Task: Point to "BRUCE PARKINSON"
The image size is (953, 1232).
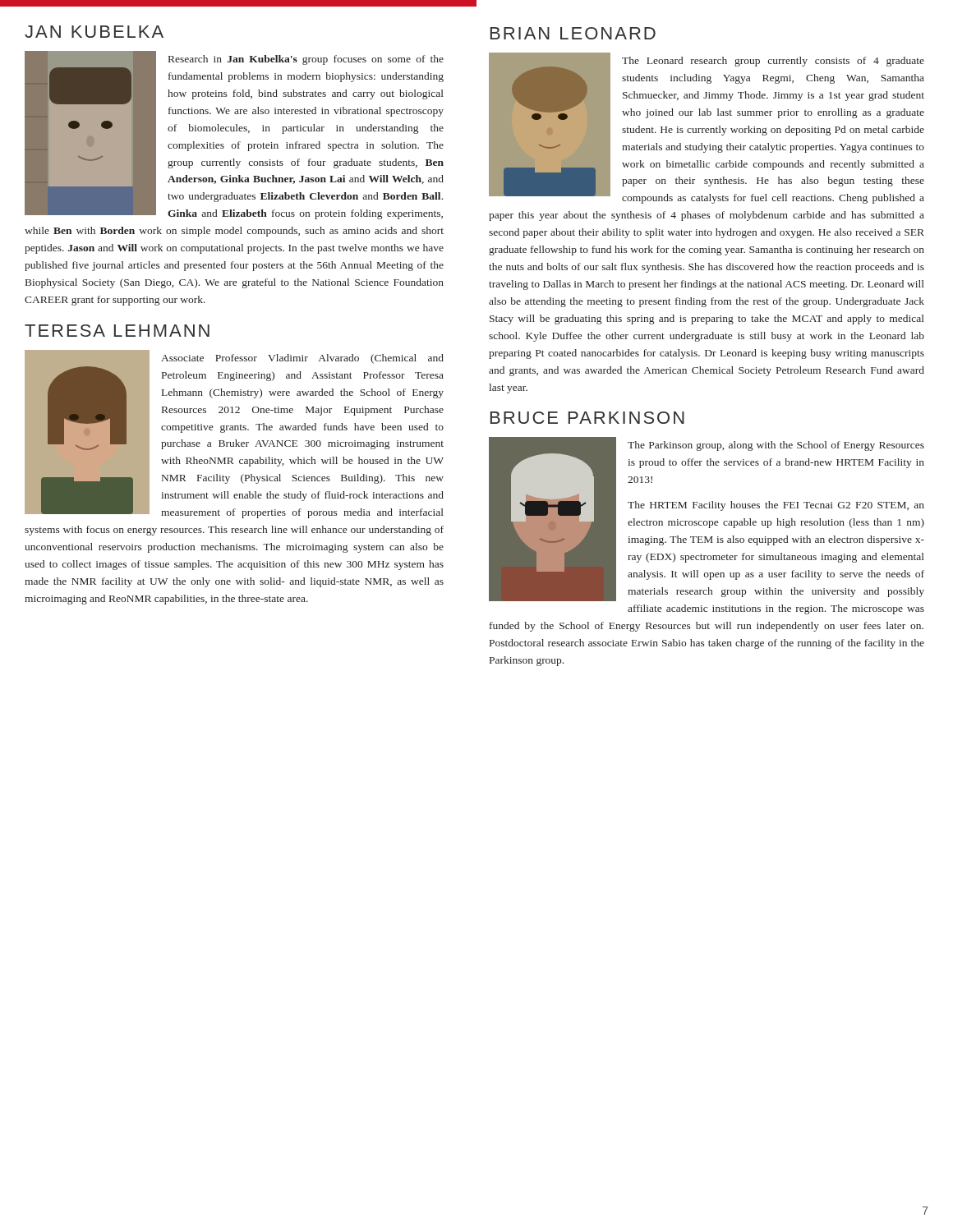Action: [x=588, y=418]
